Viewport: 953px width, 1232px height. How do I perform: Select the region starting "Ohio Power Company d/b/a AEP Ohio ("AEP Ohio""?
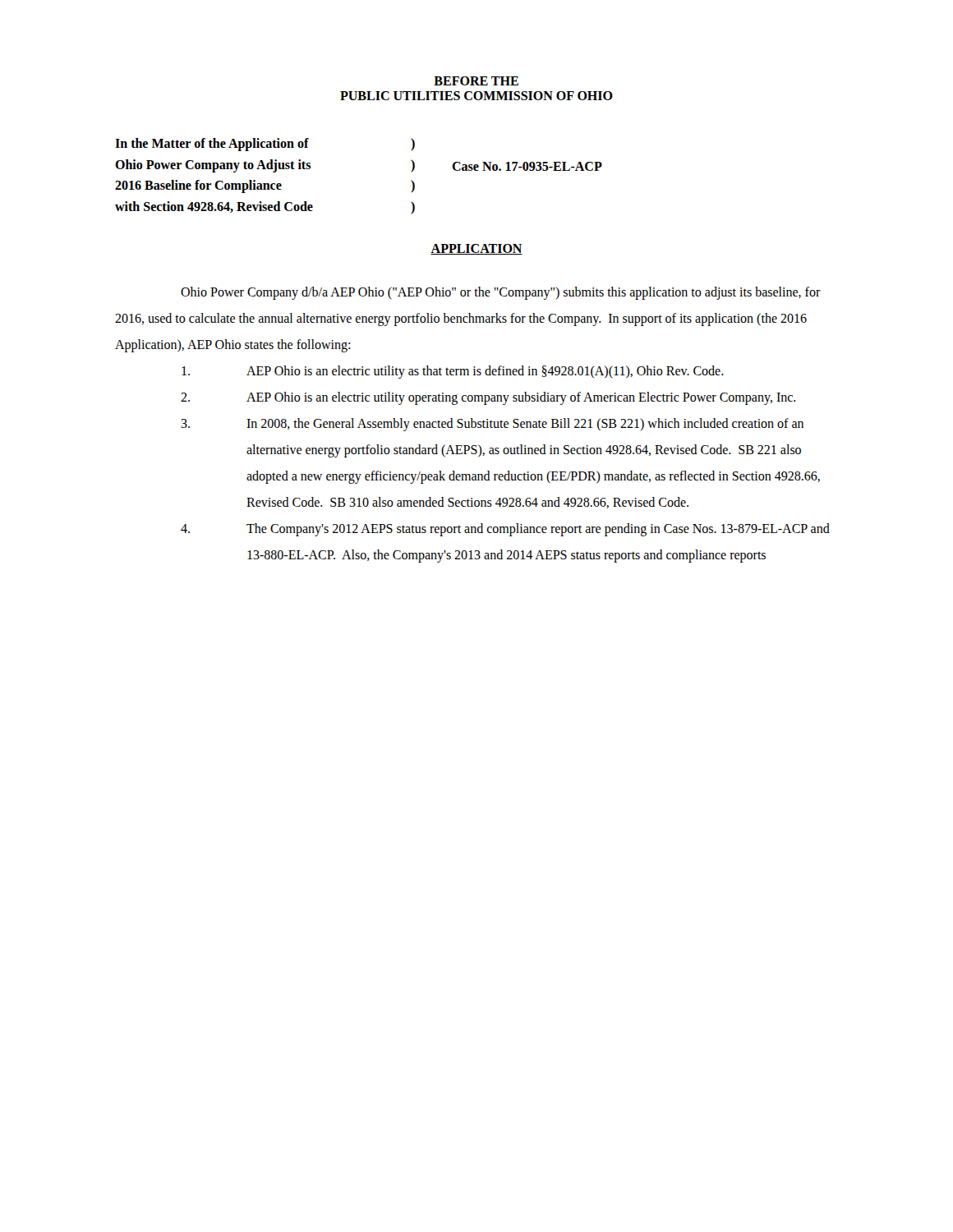pos(476,319)
